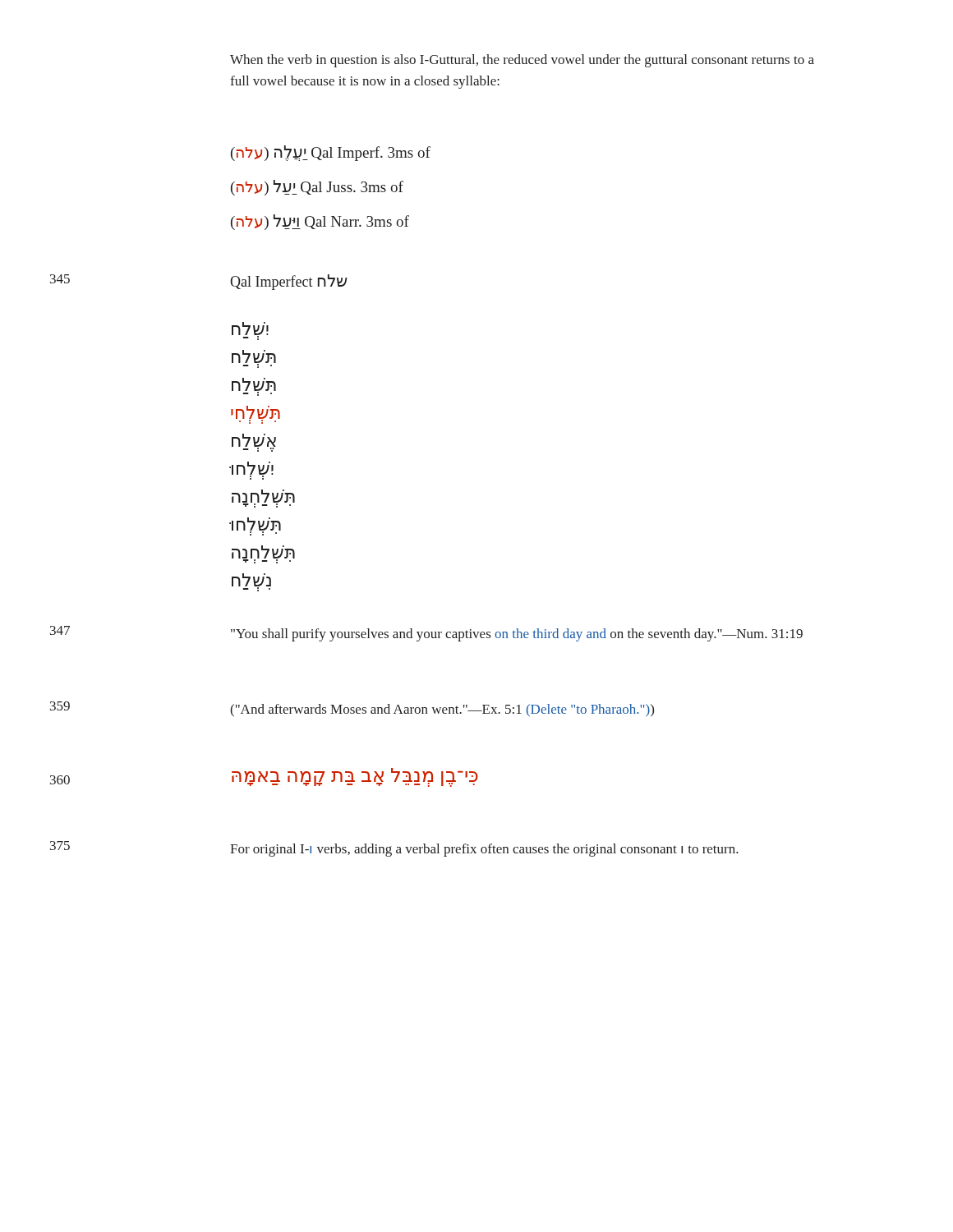The width and height of the screenshot is (953, 1232).
Task: Locate the section header that reads "Qal Imperfect שלח"
Action: click(289, 281)
